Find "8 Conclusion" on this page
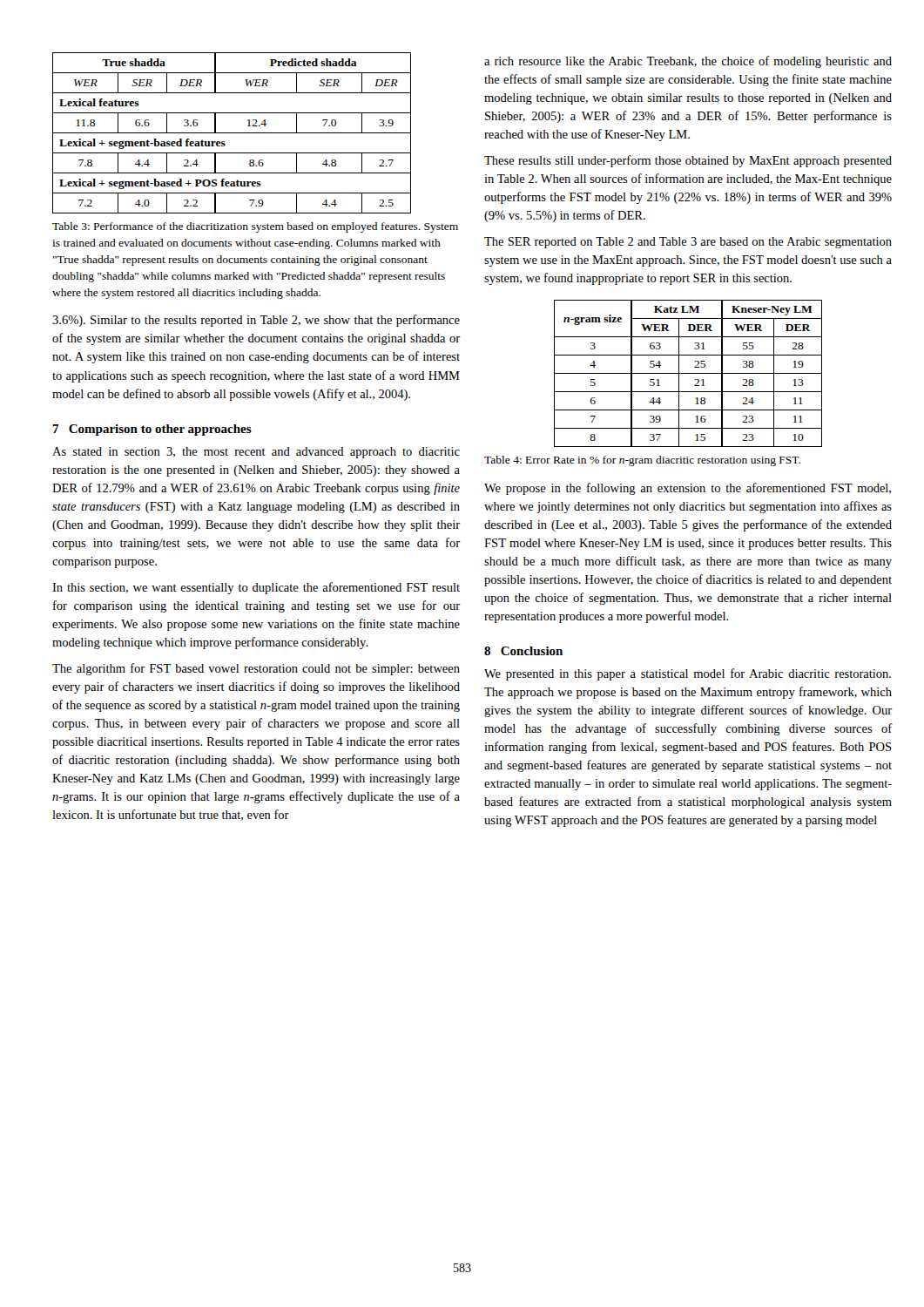Screen dimensions: 1307x924 (x=524, y=651)
